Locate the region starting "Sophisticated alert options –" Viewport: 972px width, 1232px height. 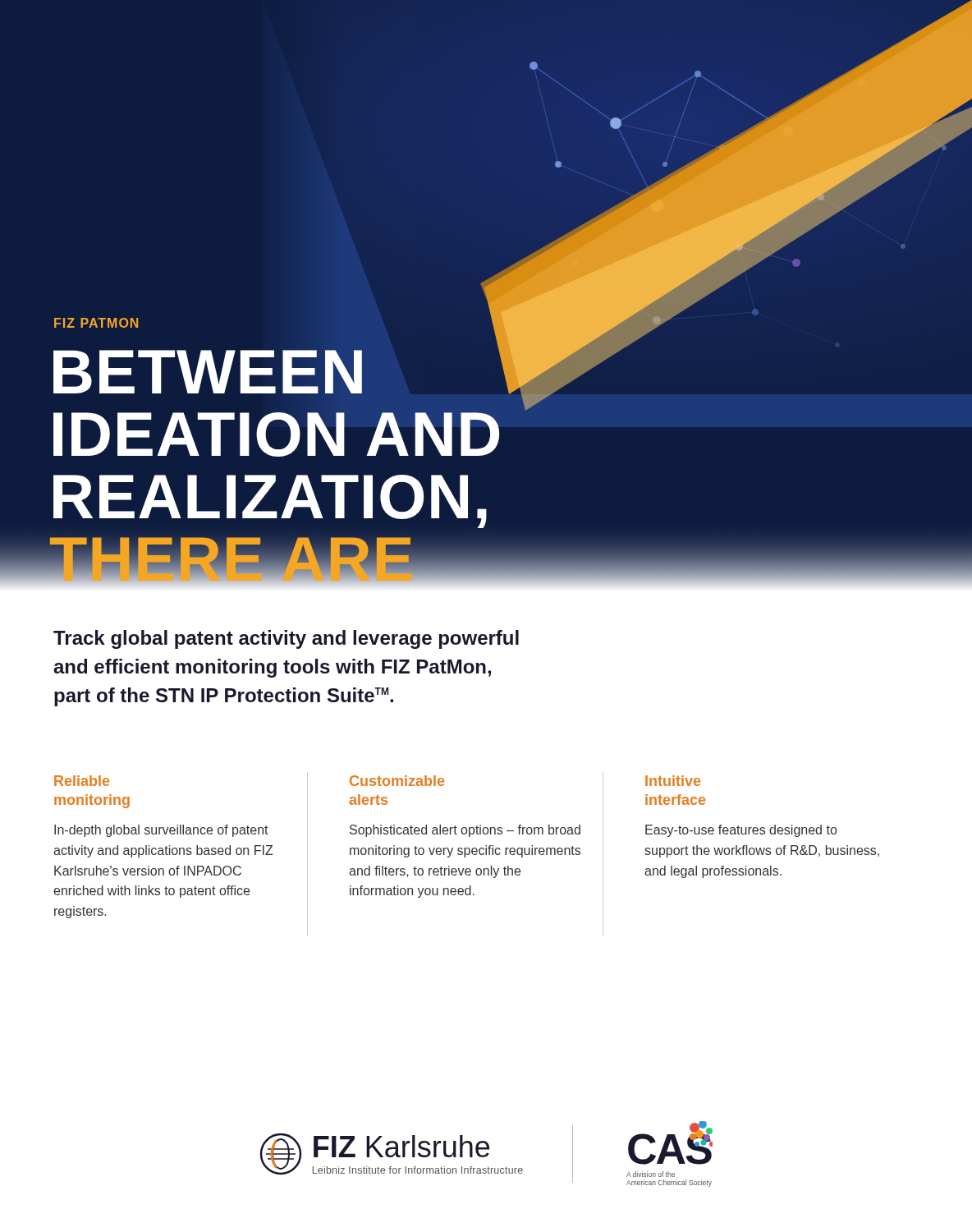[465, 860]
